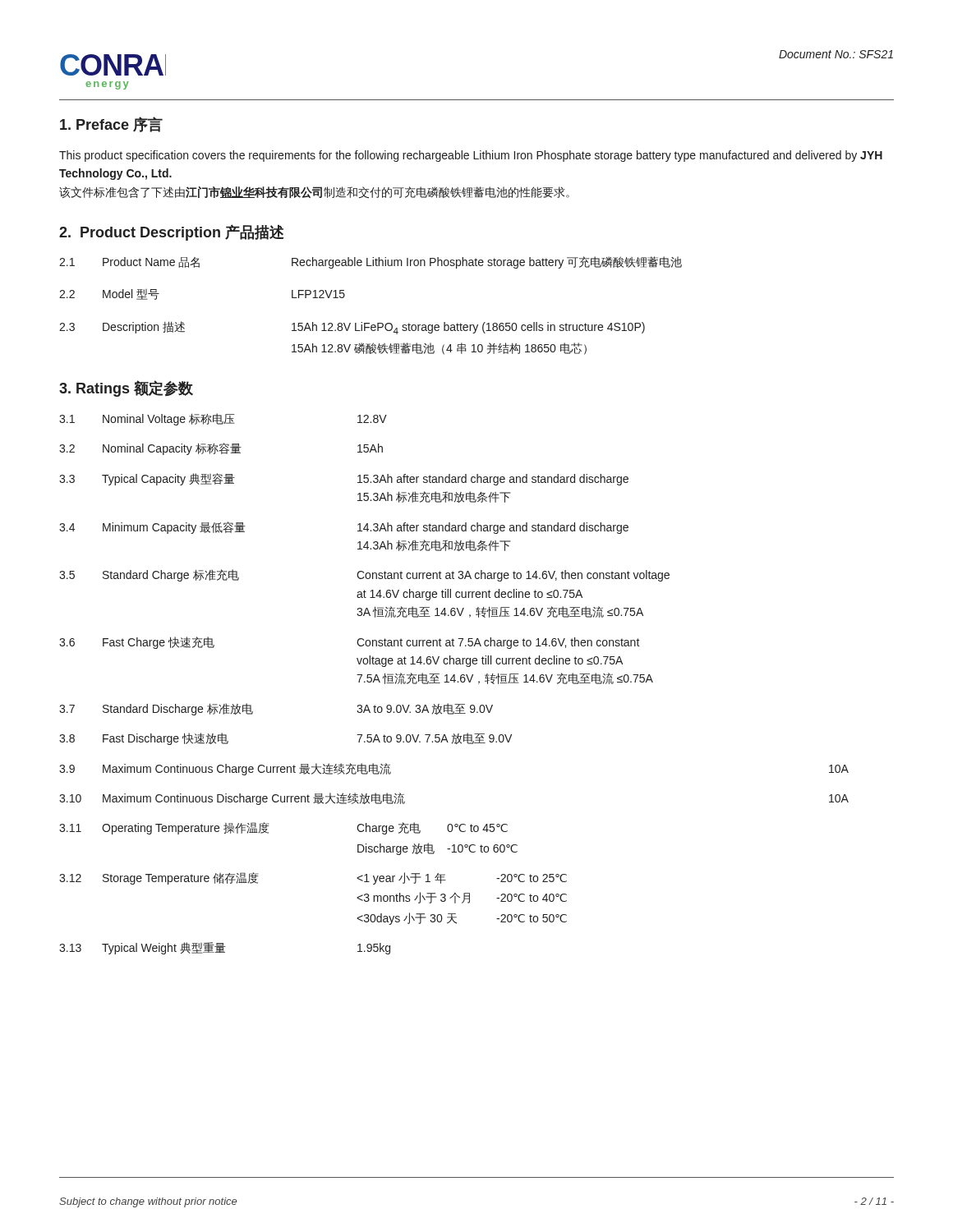This screenshot has height=1232, width=953.
Task: Select the text starting "2.3 Description 描述 15Ah 12.8V"
Action: (x=476, y=338)
